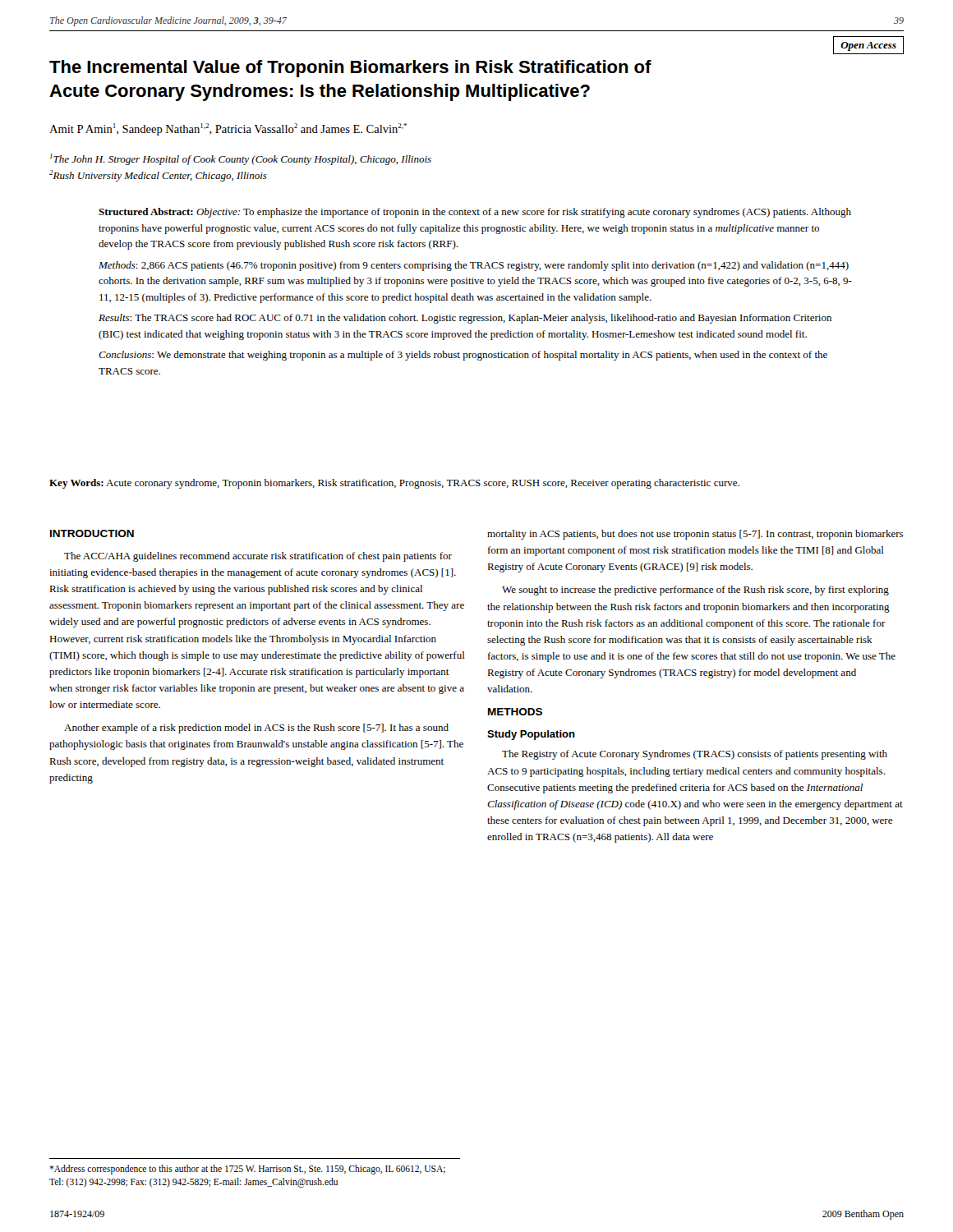Locate the block of text that opens with "Key Words: Acute coronary syndrome, Troponin biomarkers,"
The image size is (953, 1232).
(x=395, y=483)
